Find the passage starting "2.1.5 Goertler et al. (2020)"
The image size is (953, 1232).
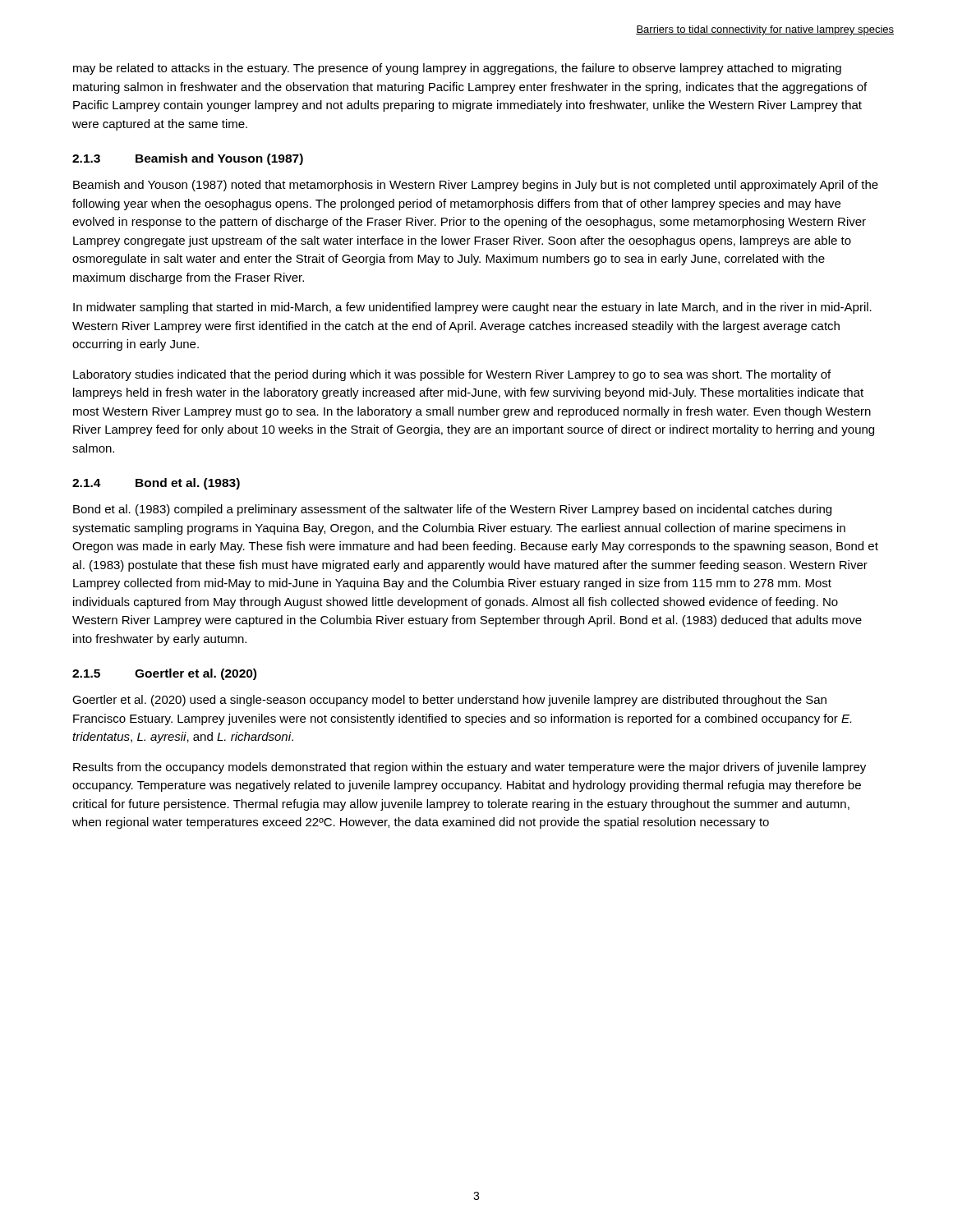tap(165, 674)
